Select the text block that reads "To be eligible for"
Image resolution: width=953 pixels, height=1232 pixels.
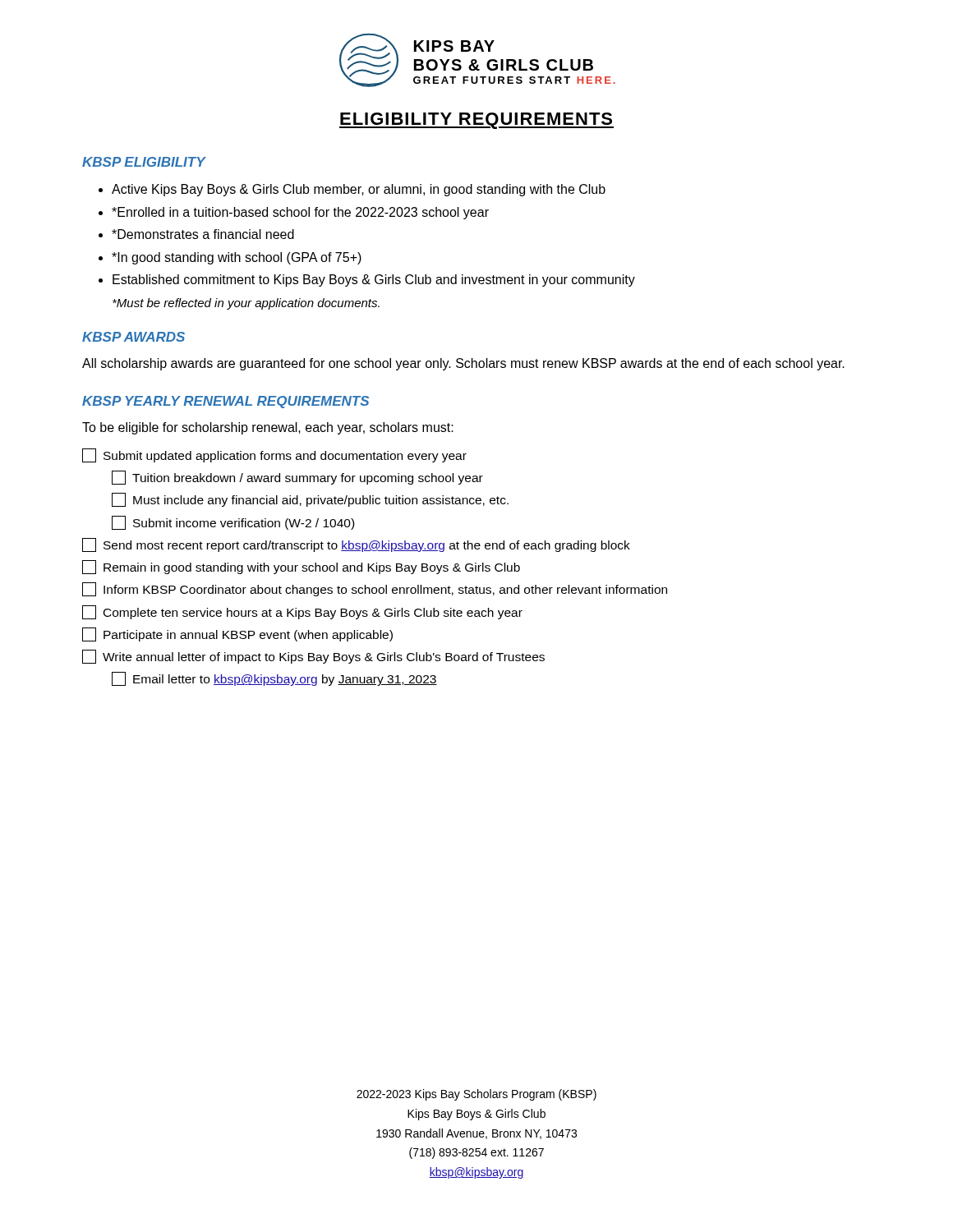[268, 427]
